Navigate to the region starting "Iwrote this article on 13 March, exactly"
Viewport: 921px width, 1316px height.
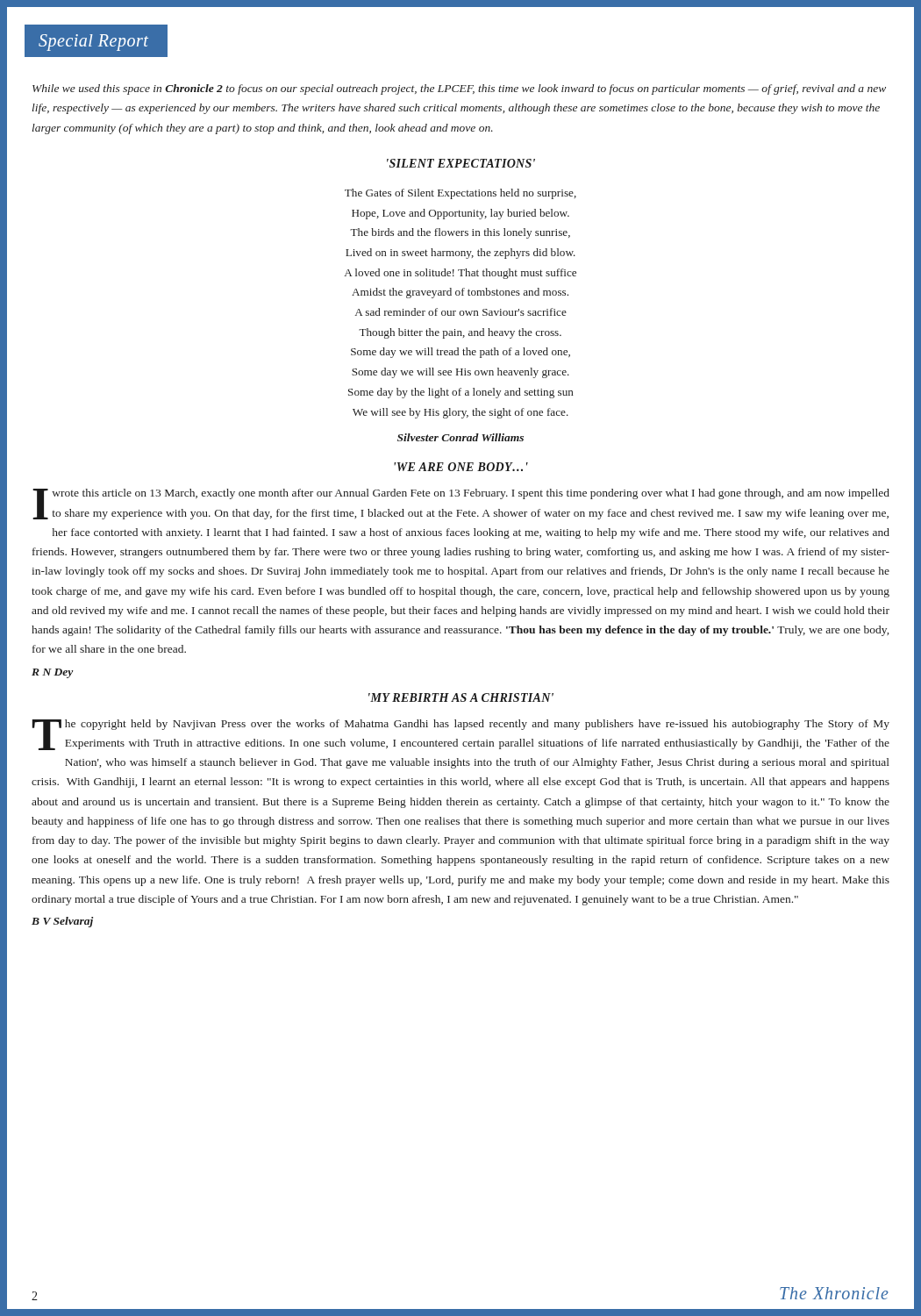(460, 570)
